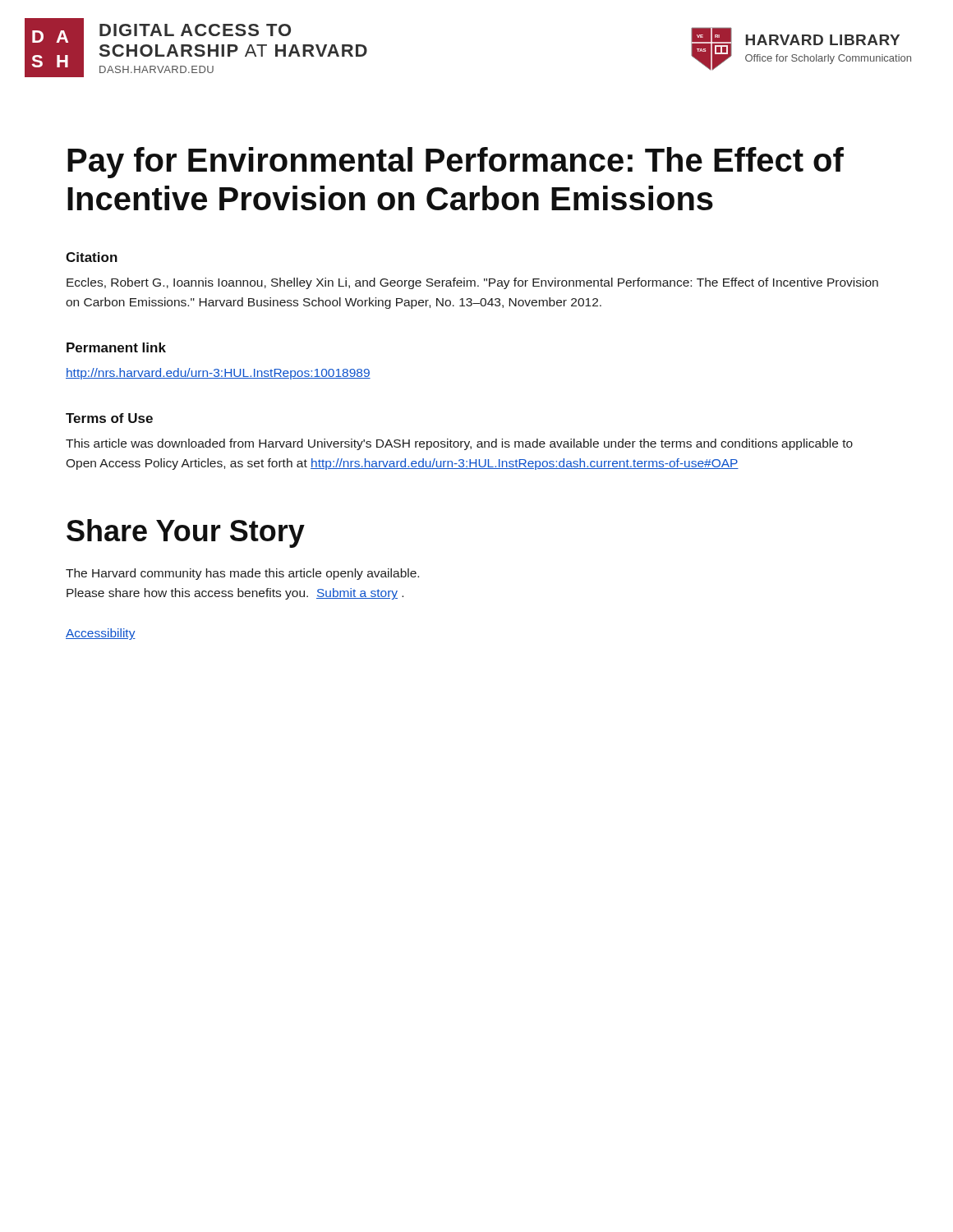The image size is (953, 1232).
Task: Locate the text block starting "Terms of Use"
Action: point(109,419)
